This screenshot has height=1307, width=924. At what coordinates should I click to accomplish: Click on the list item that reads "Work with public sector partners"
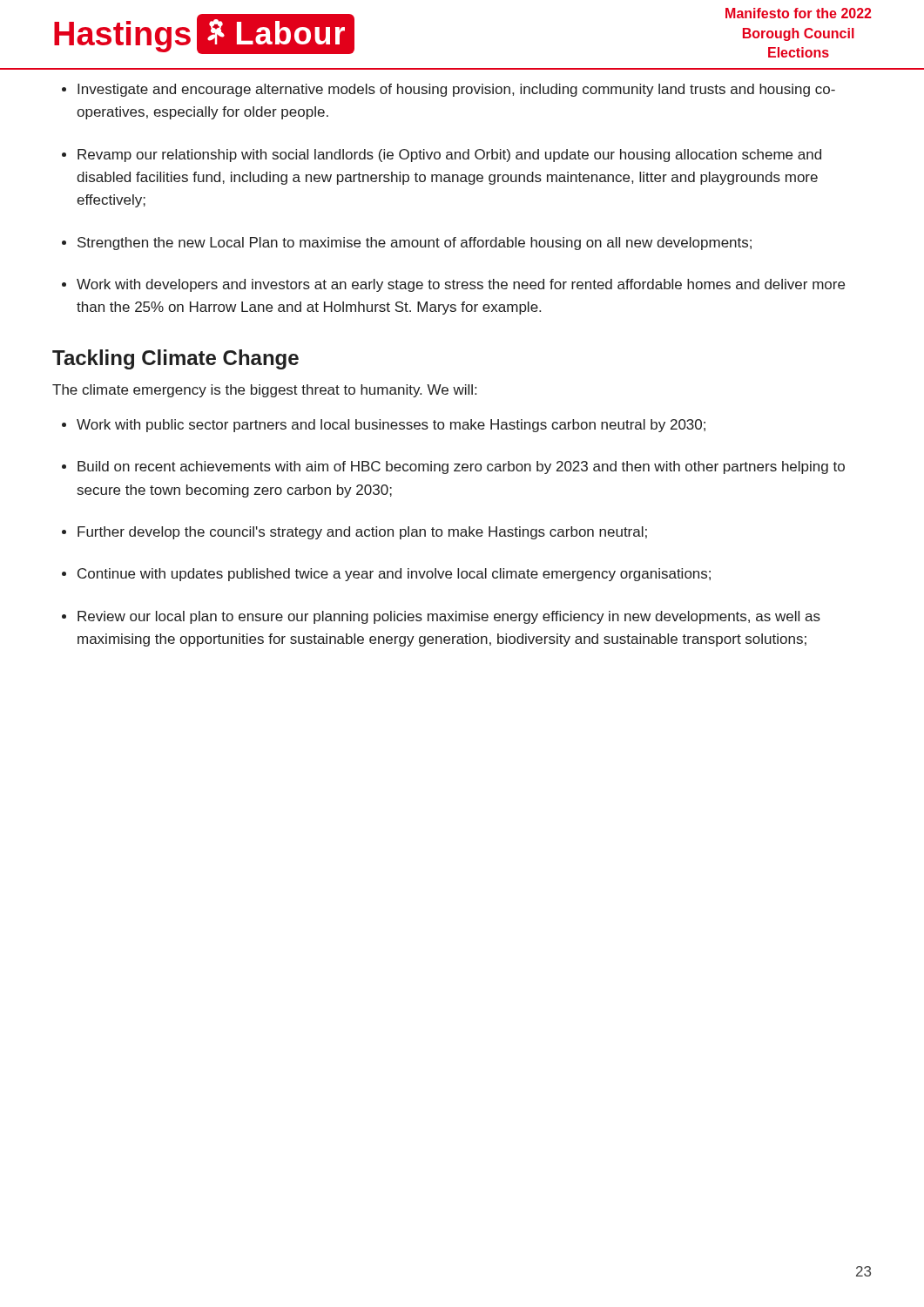click(x=392, y=425)
